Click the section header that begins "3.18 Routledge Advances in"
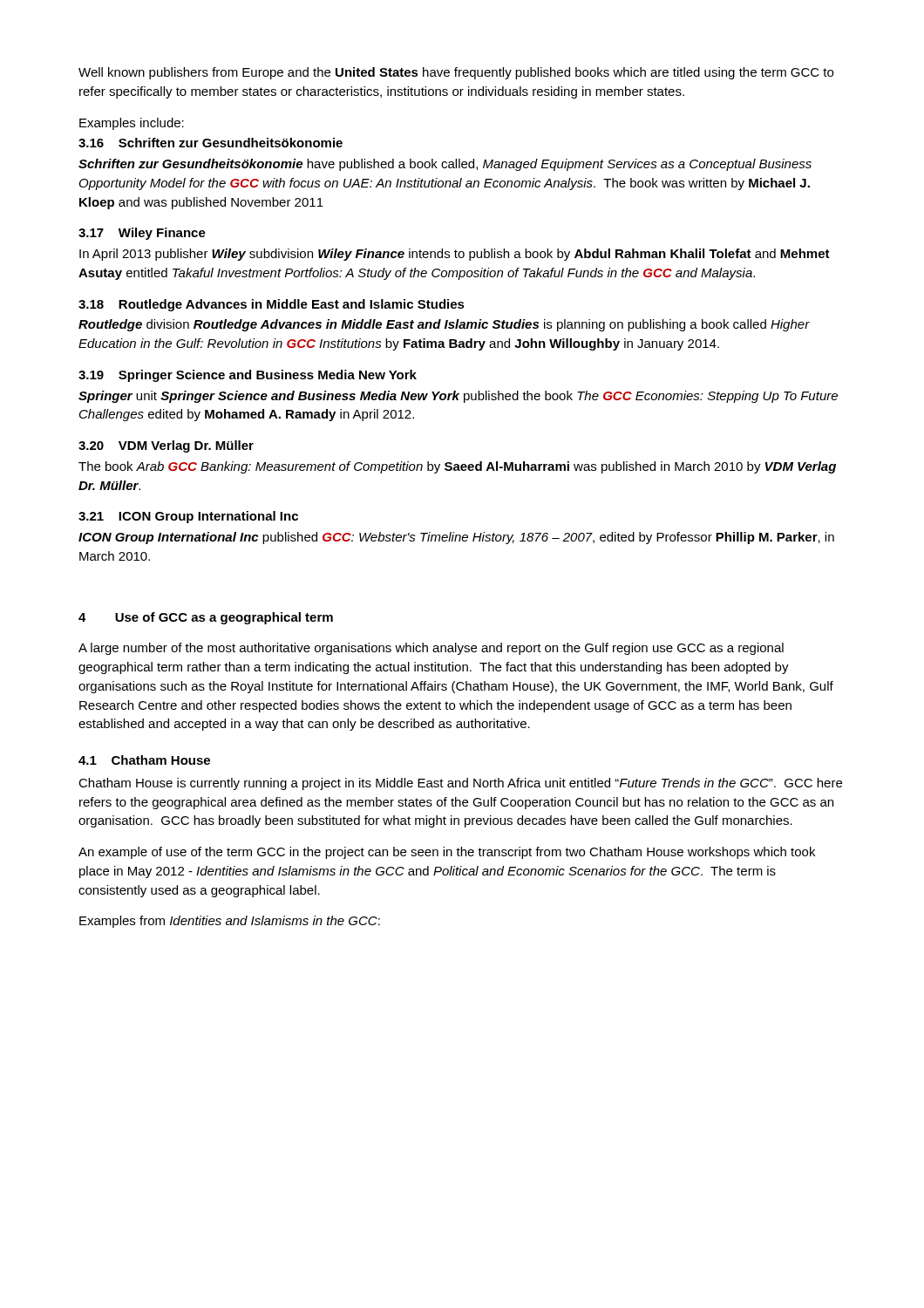924x1308 pixels. pos(271,303)
